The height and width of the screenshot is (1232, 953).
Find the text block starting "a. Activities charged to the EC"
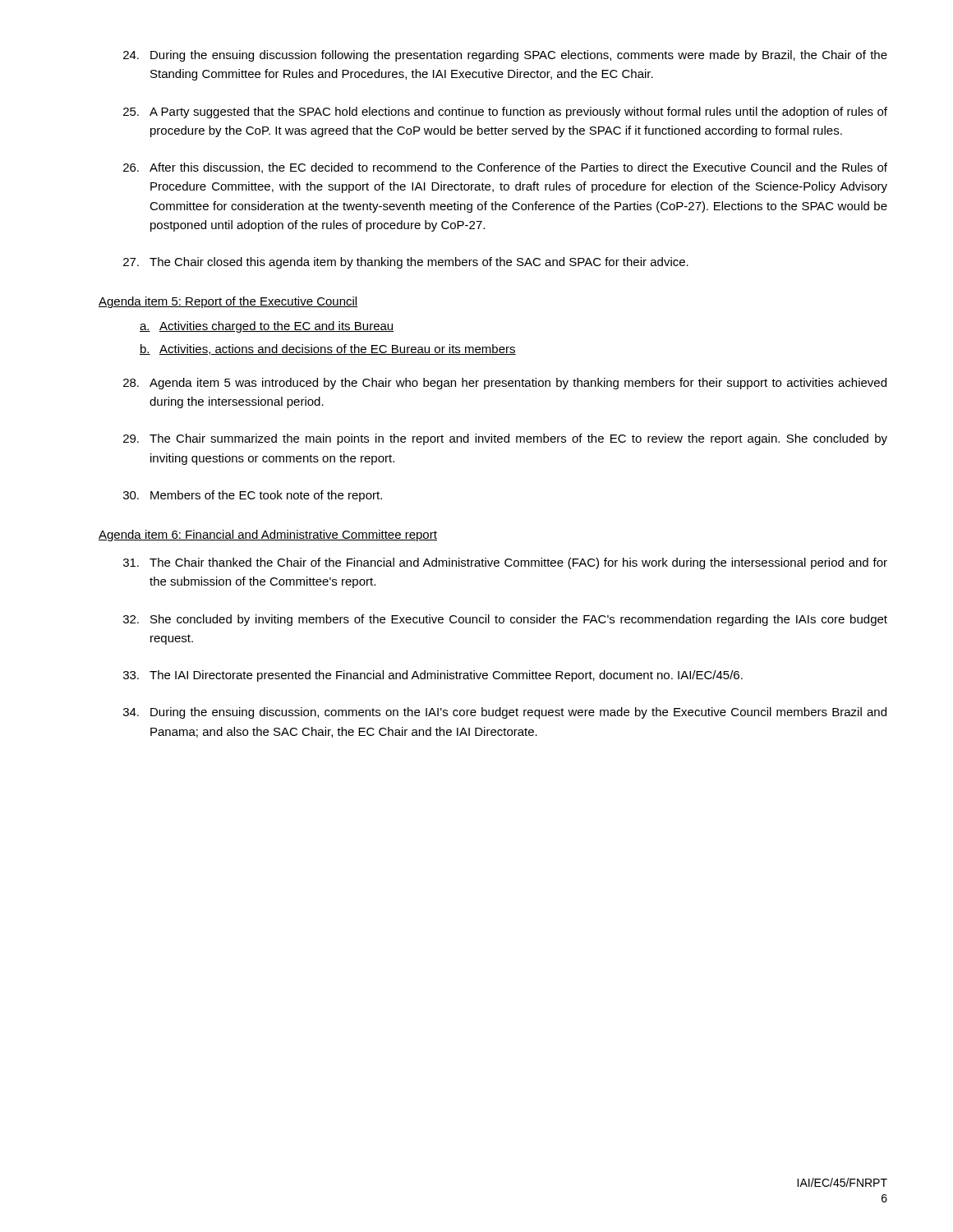coord(267,327)
